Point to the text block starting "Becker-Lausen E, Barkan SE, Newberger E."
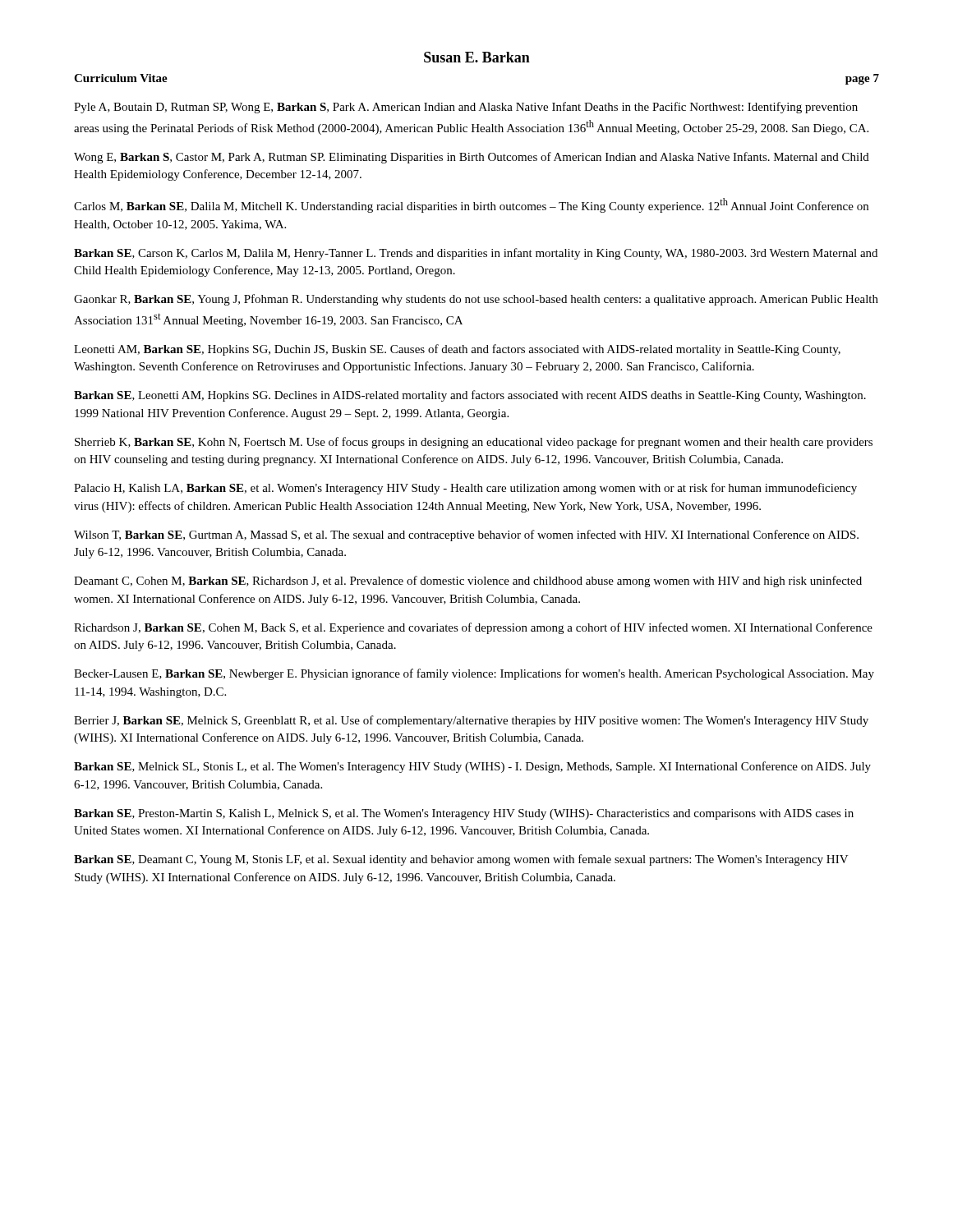The width and height of the screenshot is (953, 1232). pos(474,682)
